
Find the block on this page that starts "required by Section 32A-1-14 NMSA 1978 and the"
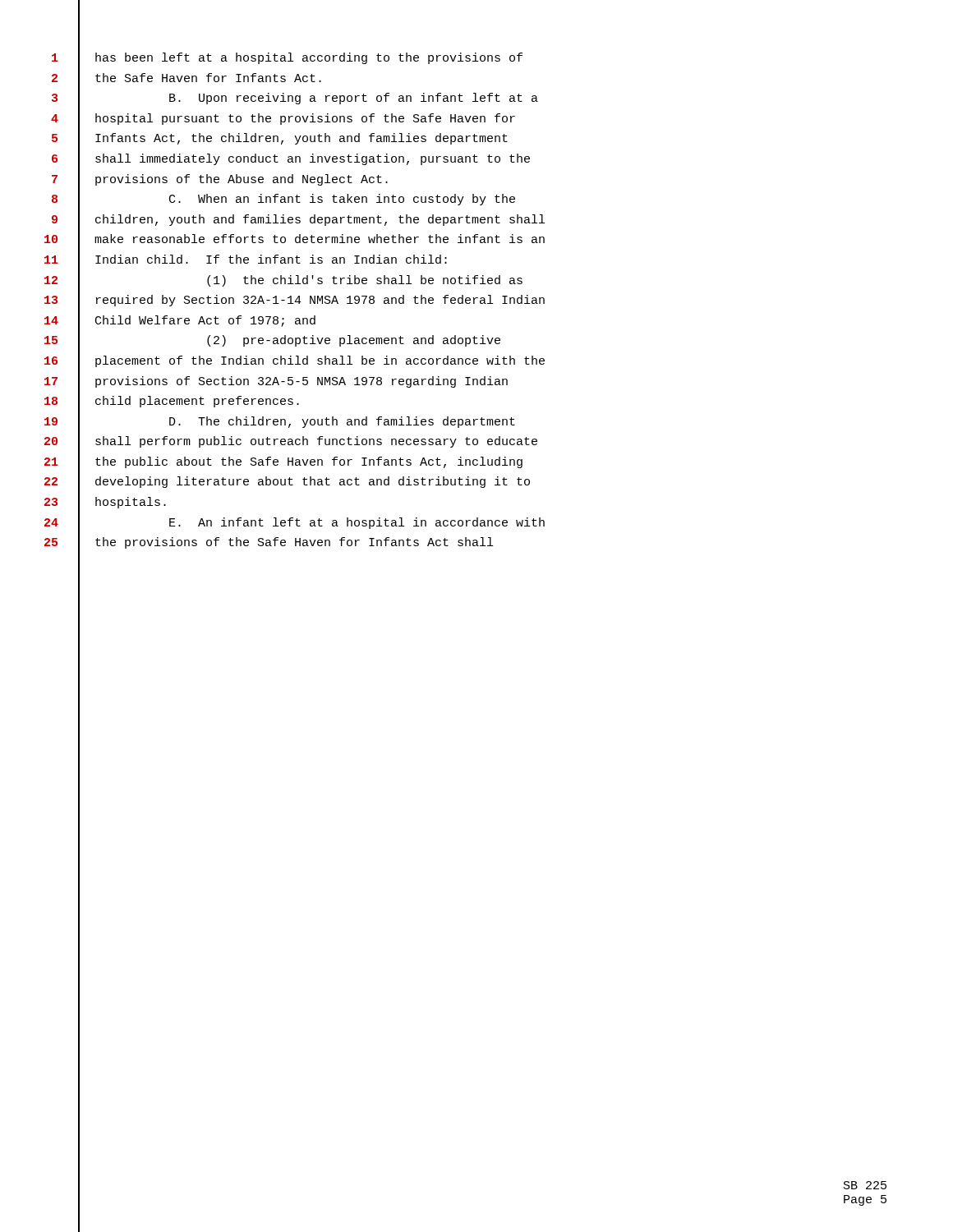(491, 302)
